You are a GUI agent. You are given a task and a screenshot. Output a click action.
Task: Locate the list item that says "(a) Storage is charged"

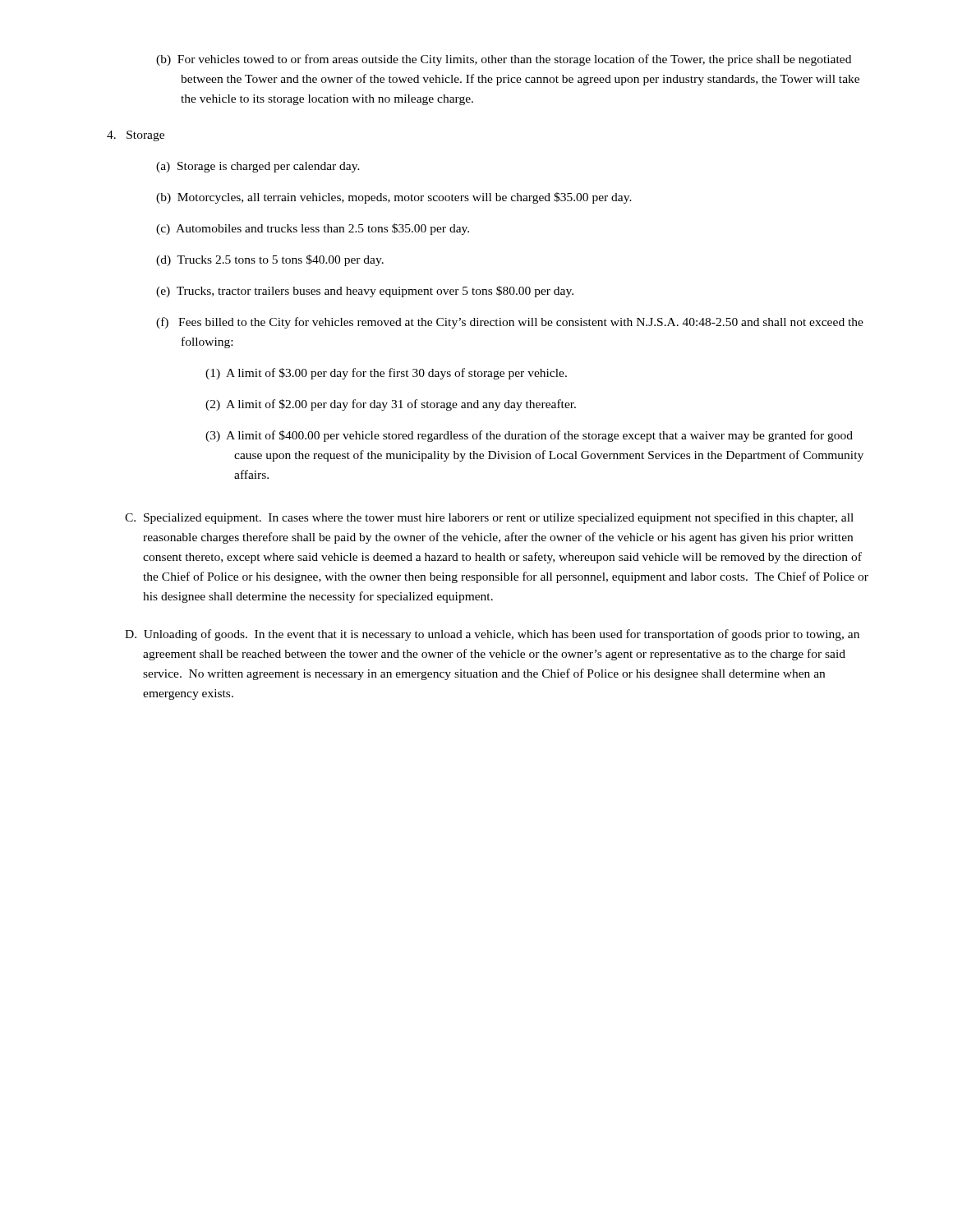(x=258, y=166)
